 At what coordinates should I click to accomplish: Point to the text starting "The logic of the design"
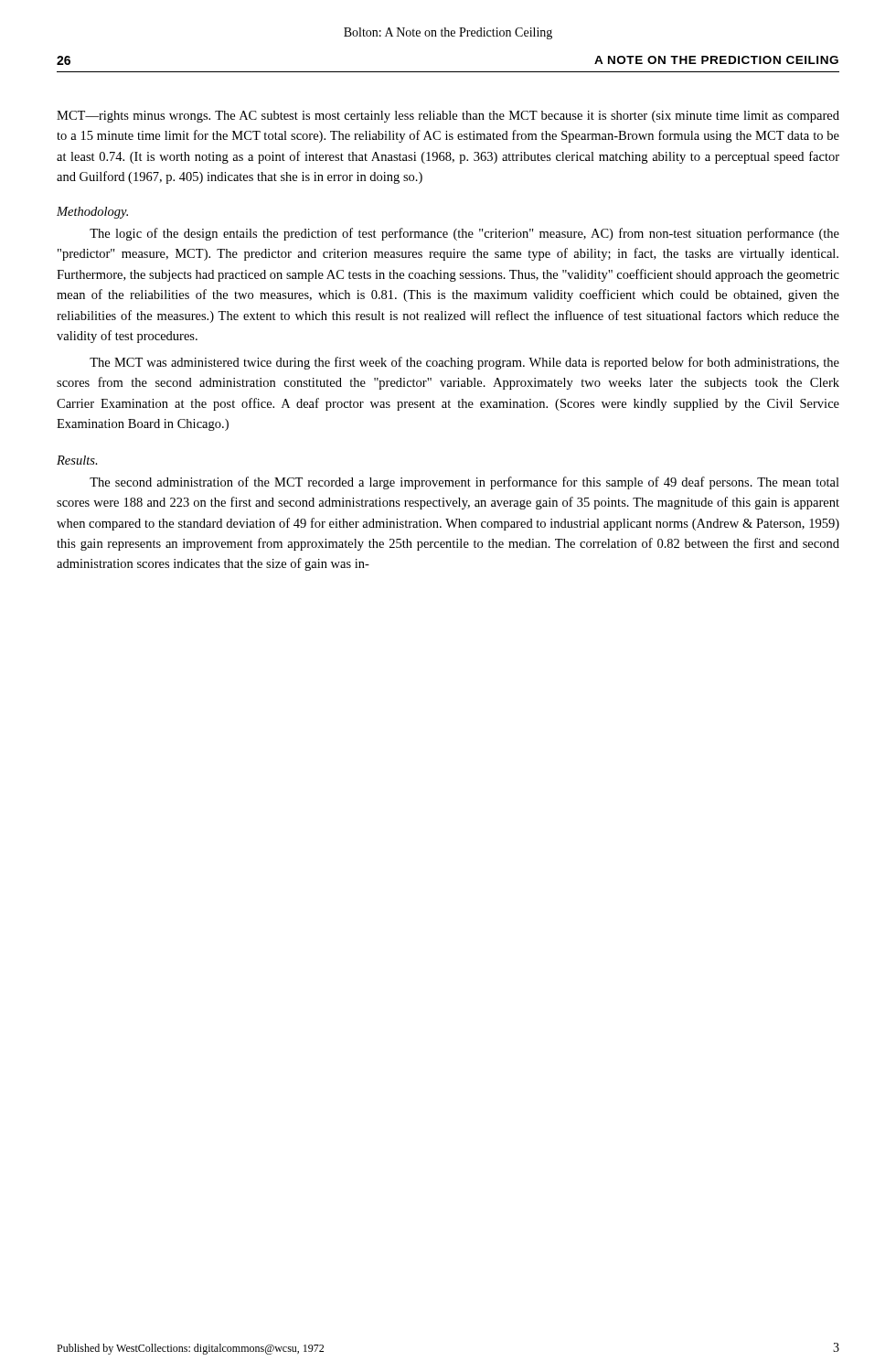click(x=448, y=284)
